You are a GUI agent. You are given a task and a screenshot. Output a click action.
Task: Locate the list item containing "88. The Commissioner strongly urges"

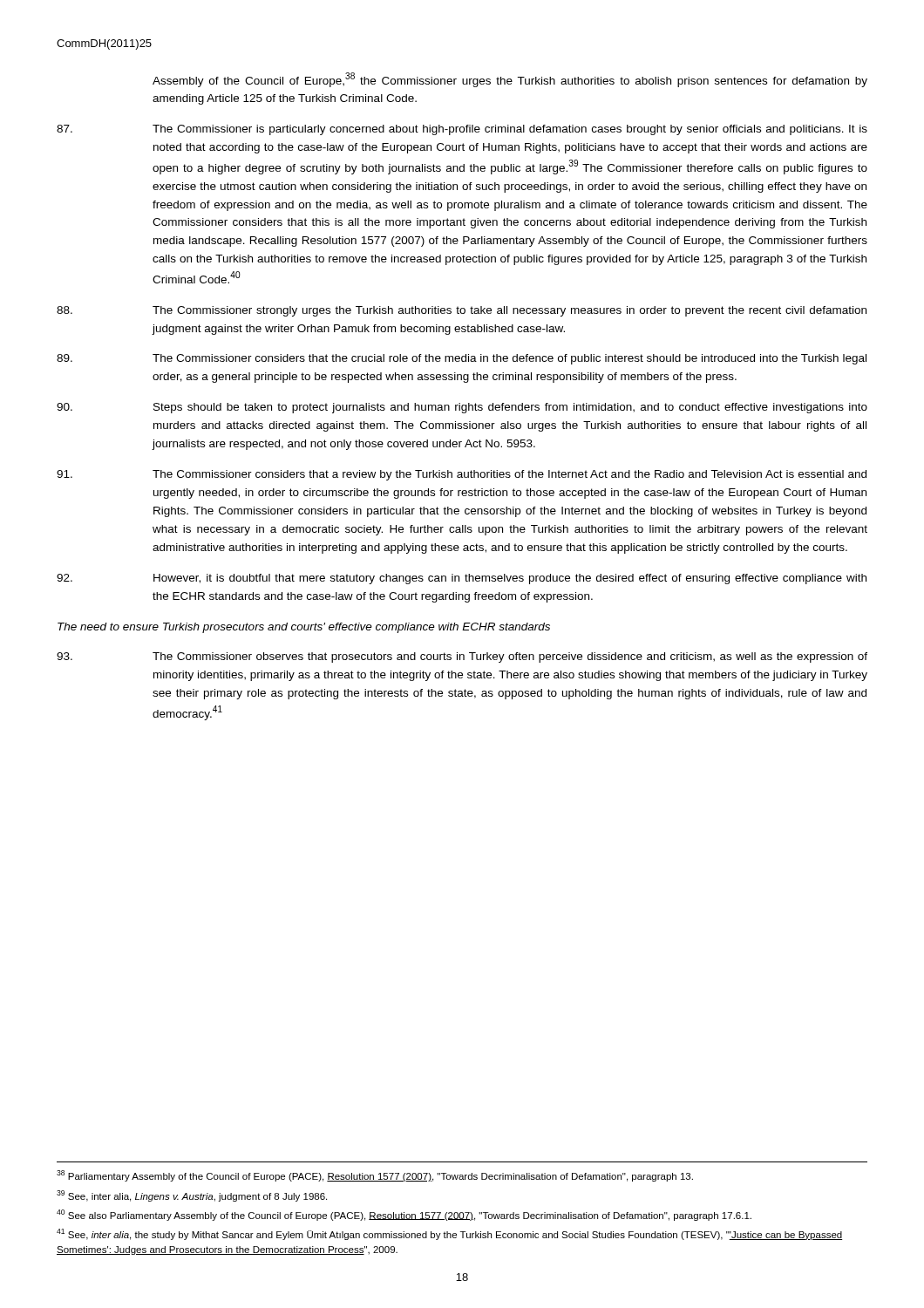point(462,320)
